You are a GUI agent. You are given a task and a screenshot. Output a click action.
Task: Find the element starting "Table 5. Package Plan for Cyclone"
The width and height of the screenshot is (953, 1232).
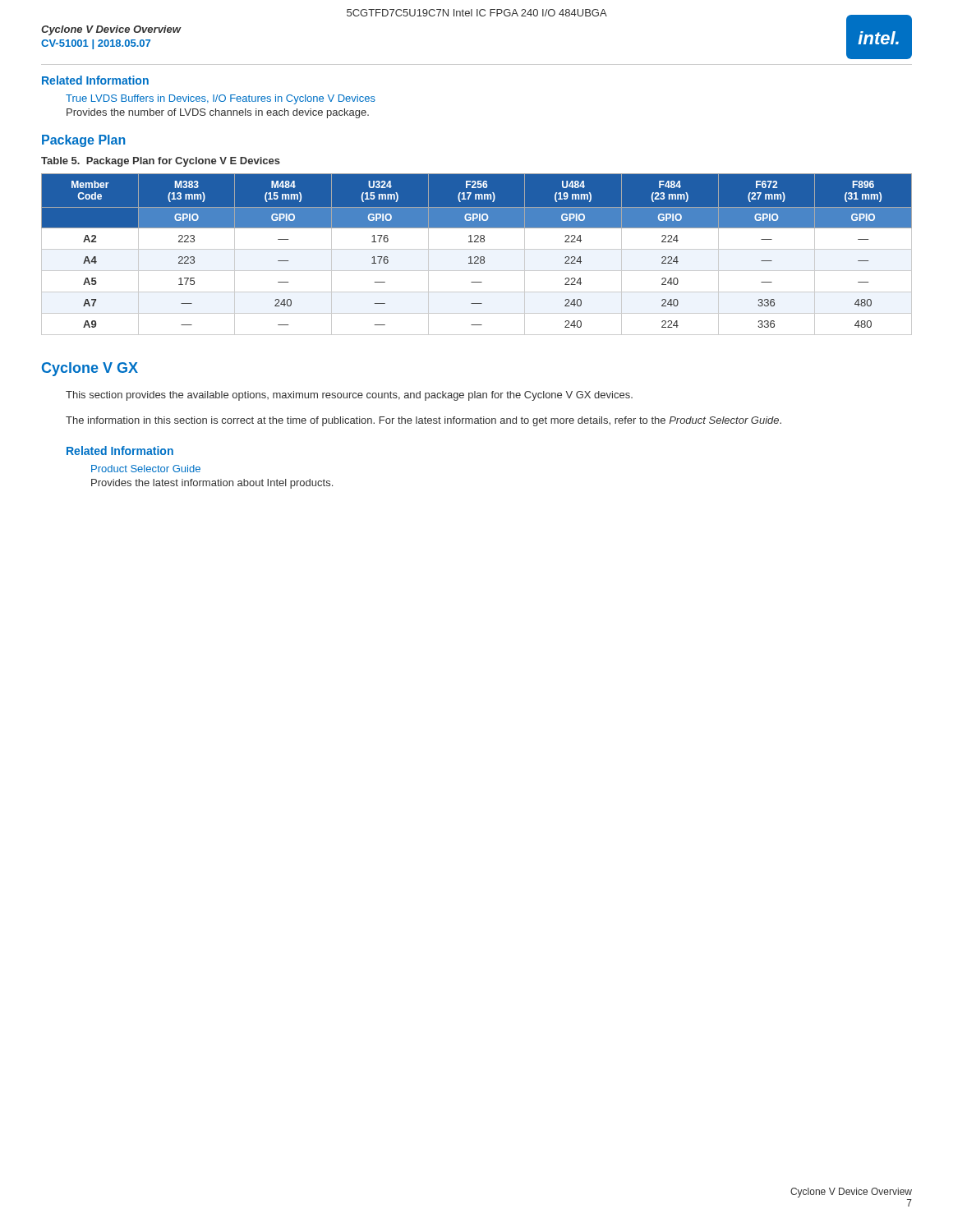(x=161, y=161)
